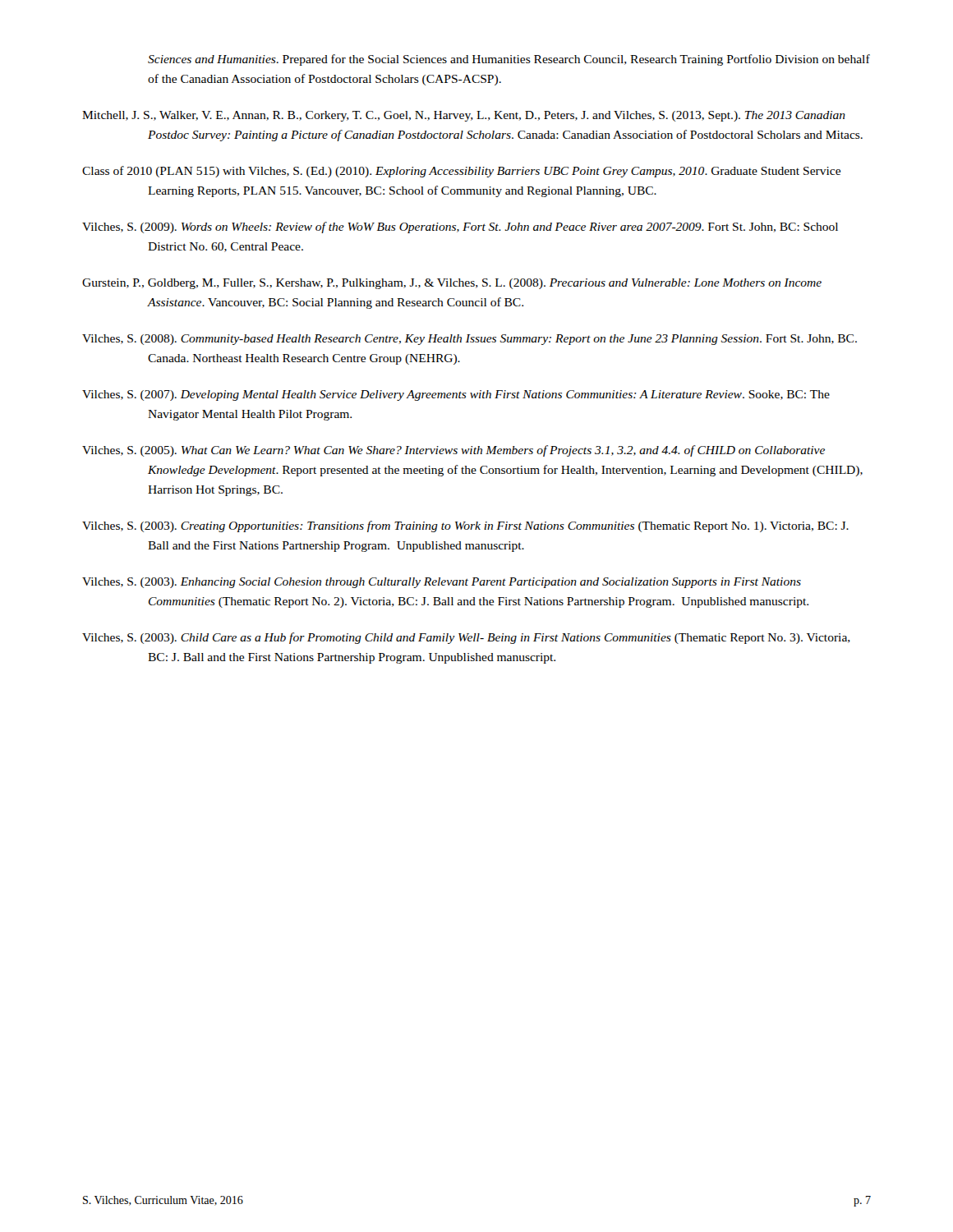
Task: Select the list item that reads "Vilches, S. (2007). Developing"
Action: point(456,404)
